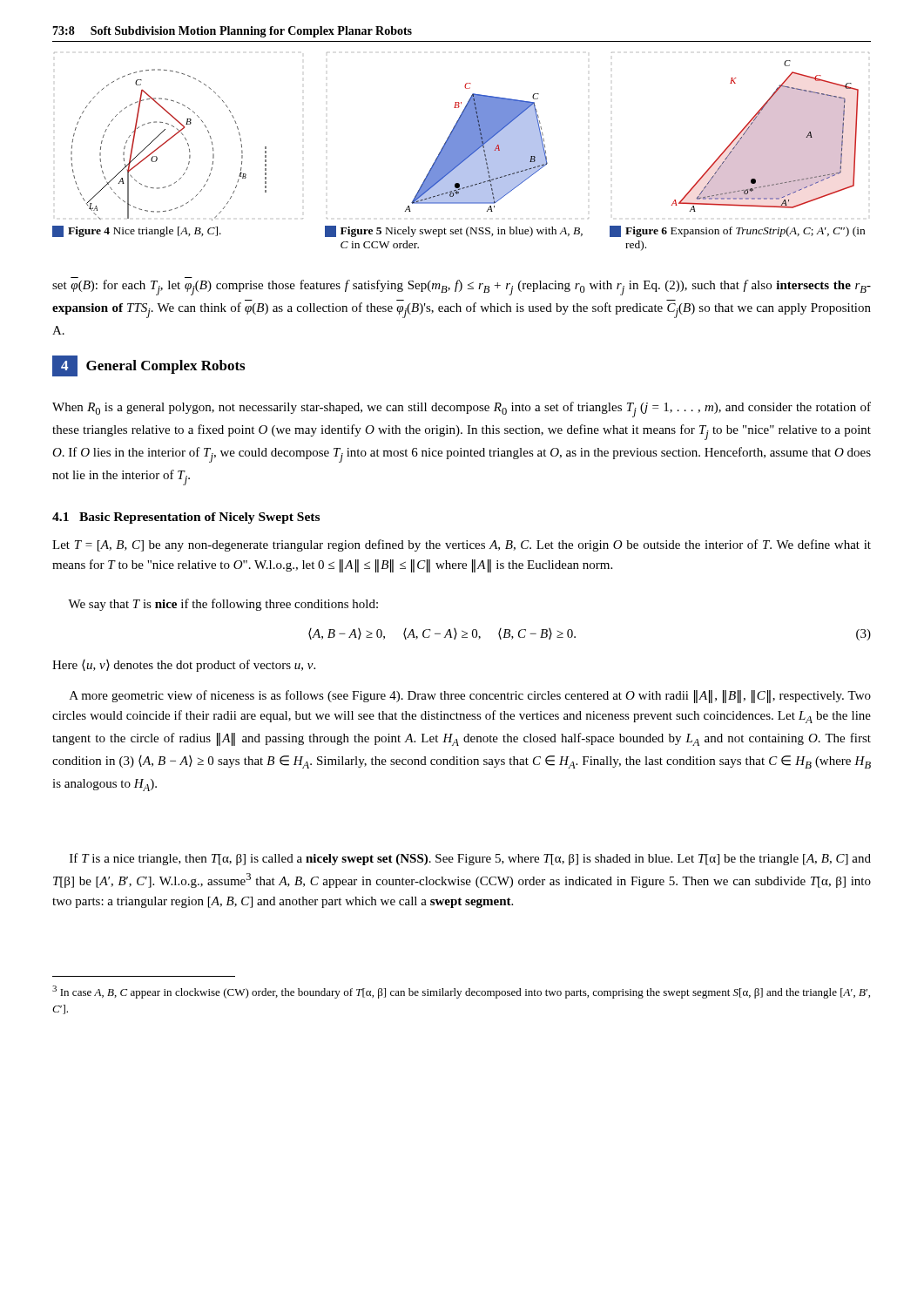Viewport: 924px width, 1307px height.
Task: Click on the text block that says "A more geometric"
Action: point(462,741)
